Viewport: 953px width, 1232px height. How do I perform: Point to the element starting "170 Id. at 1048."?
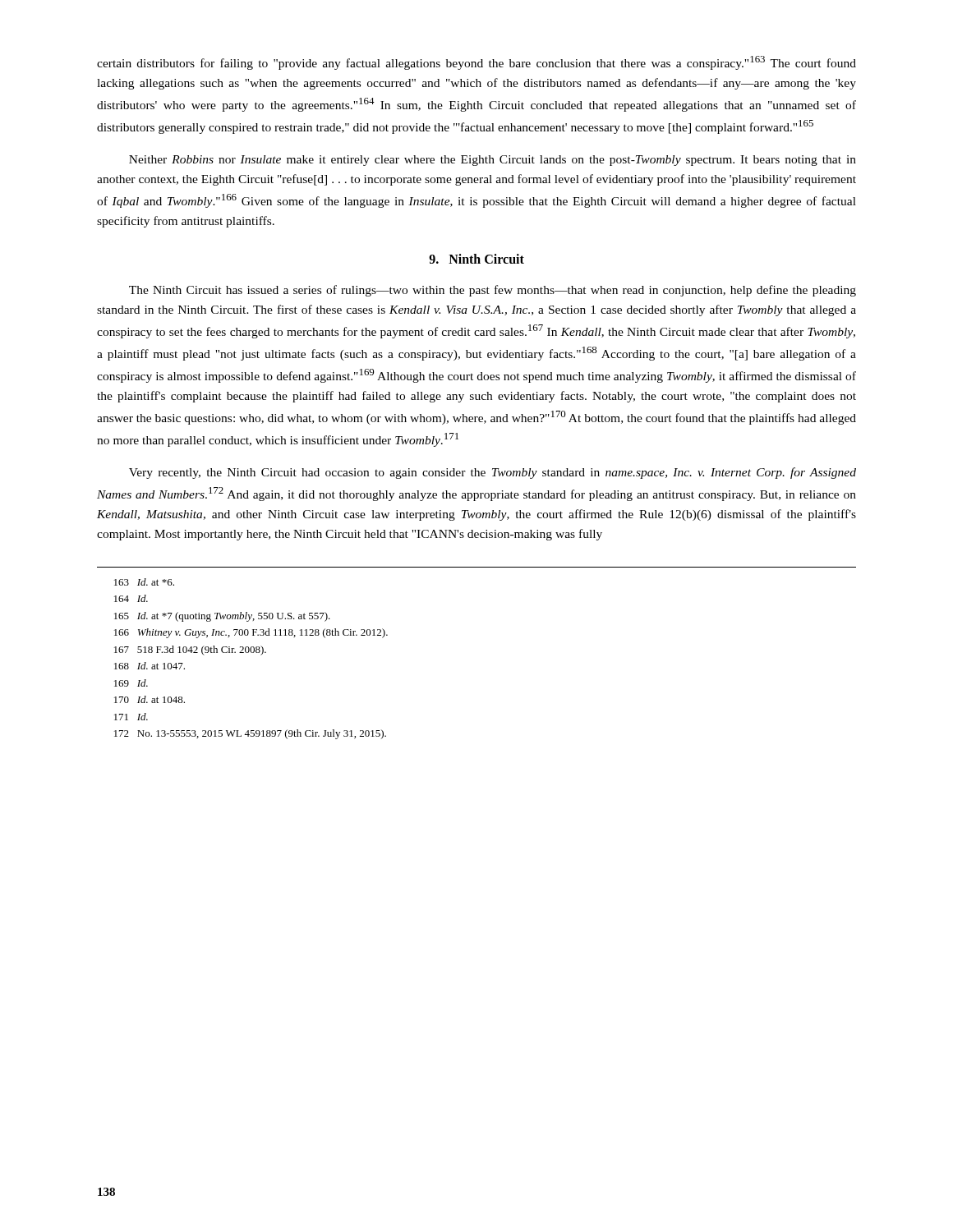click(x=141, y=700)
